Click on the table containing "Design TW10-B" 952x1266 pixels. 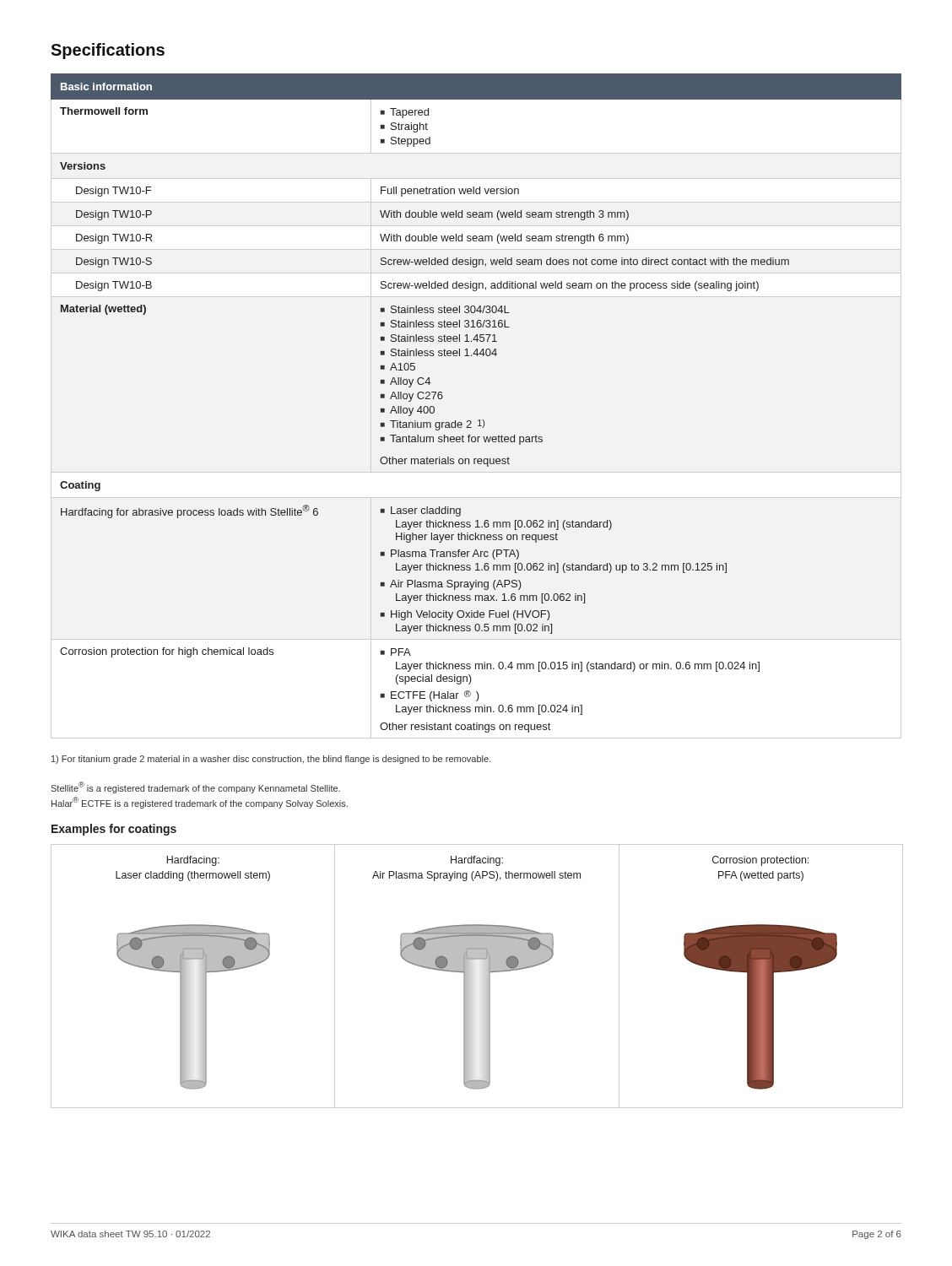click(x=476, y=406)
